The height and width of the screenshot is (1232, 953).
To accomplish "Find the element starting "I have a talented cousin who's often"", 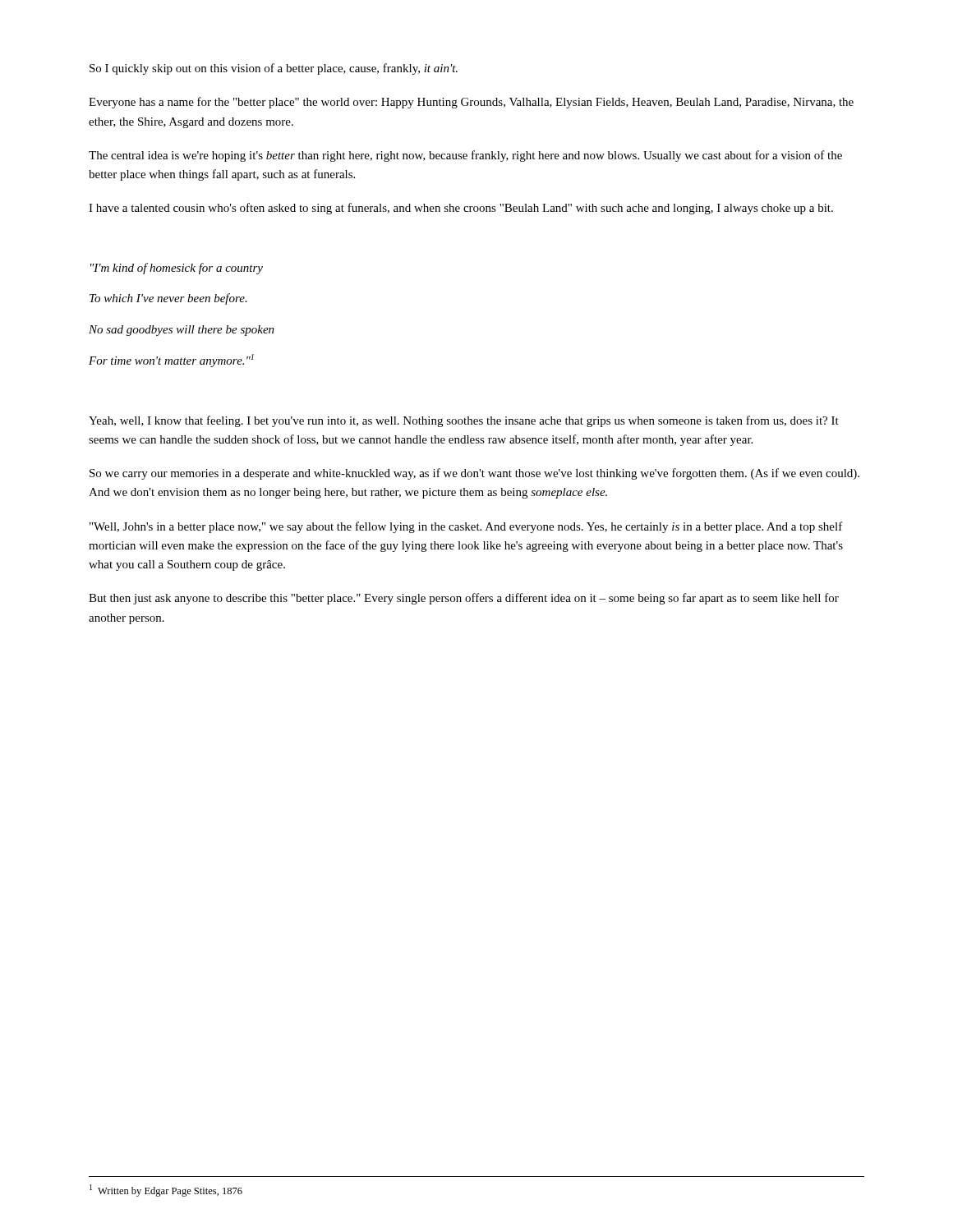I will (461, 208).
